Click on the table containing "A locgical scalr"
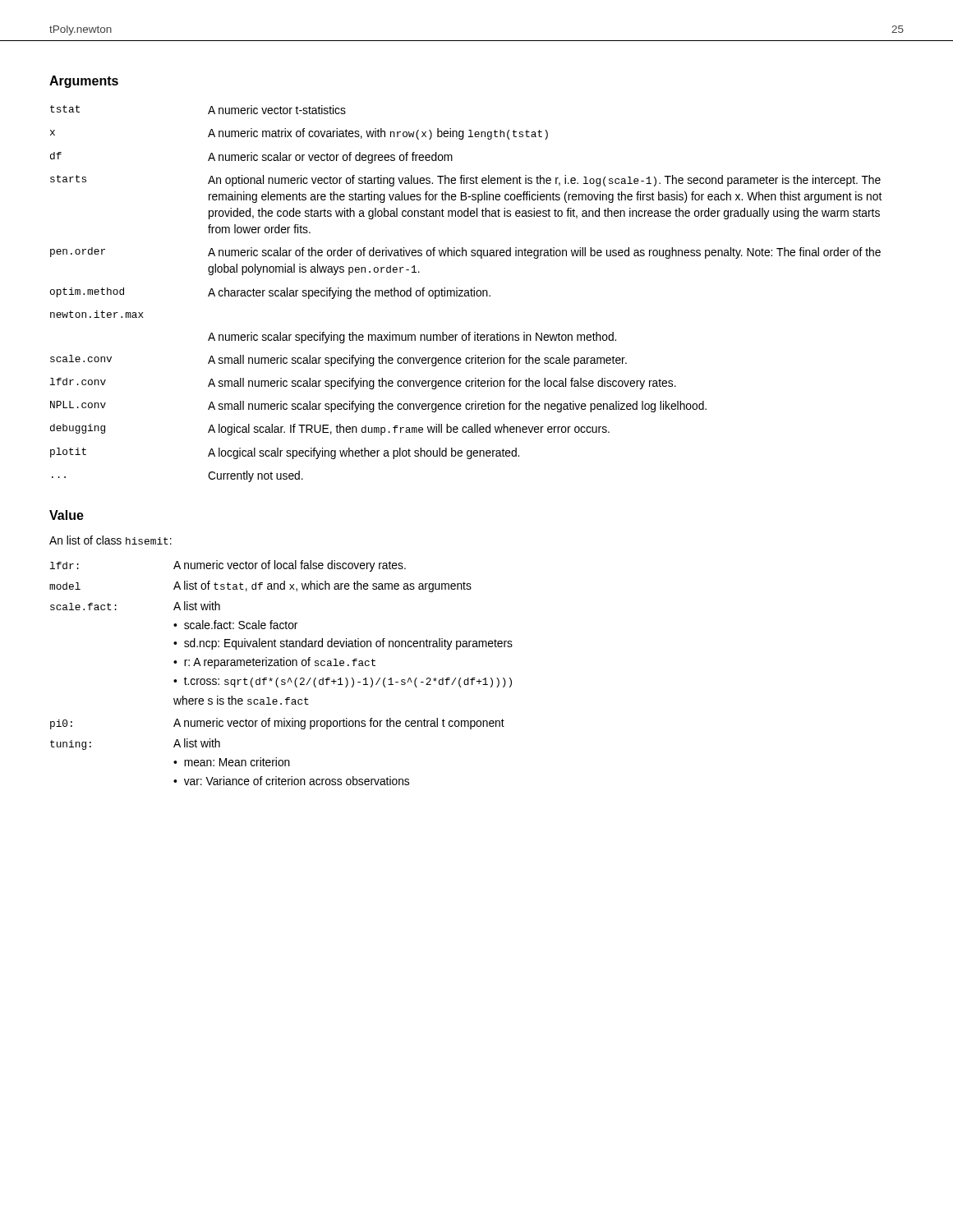The height and width of the screenshot is (1232, 953). [476, 294]
